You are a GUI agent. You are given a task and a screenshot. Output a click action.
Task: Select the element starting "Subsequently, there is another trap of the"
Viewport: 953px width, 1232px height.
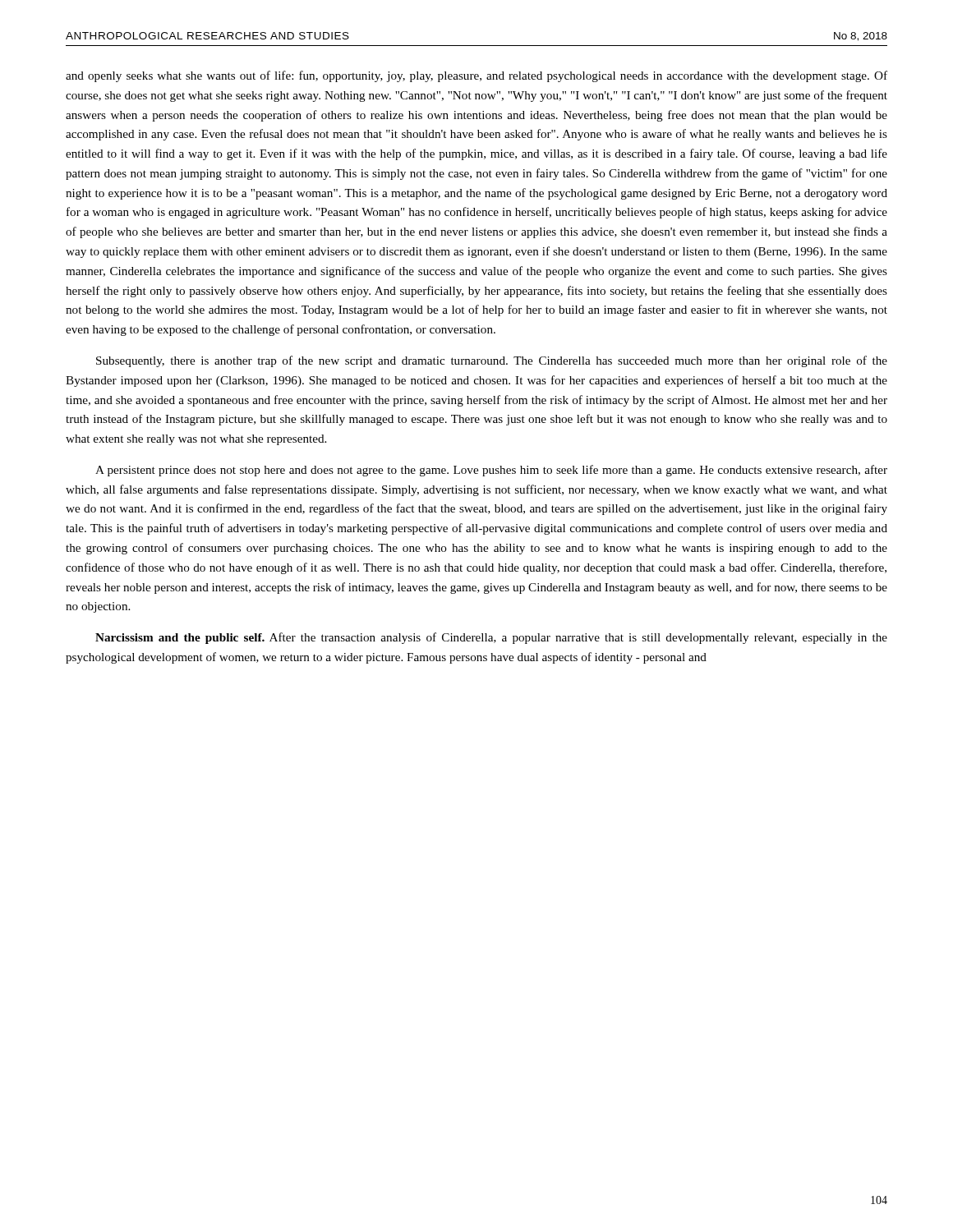coord(476,399)
